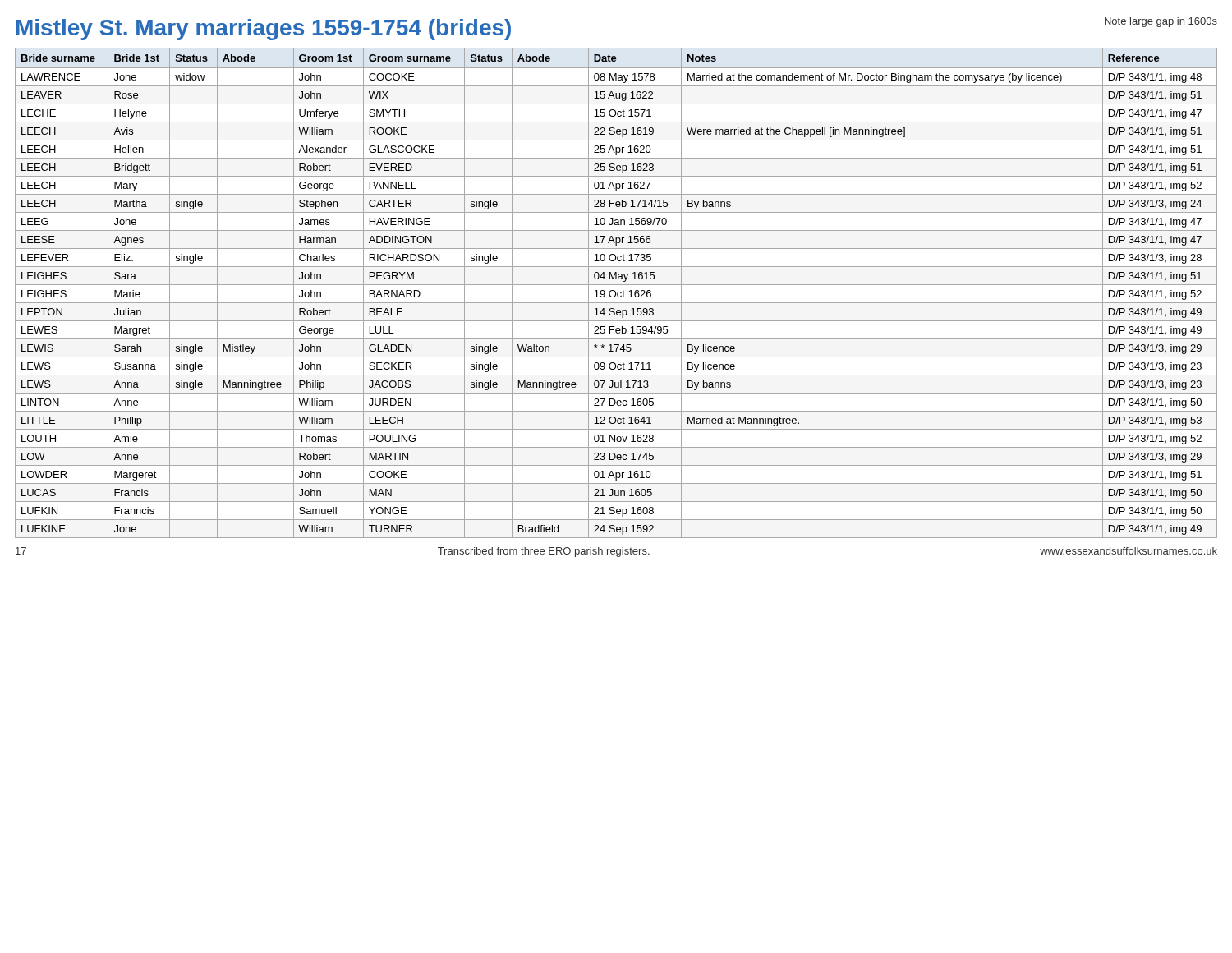Click on the table containing "10 Jan 1569/70"
This screenshot has height=953, width=1232.
616,293
